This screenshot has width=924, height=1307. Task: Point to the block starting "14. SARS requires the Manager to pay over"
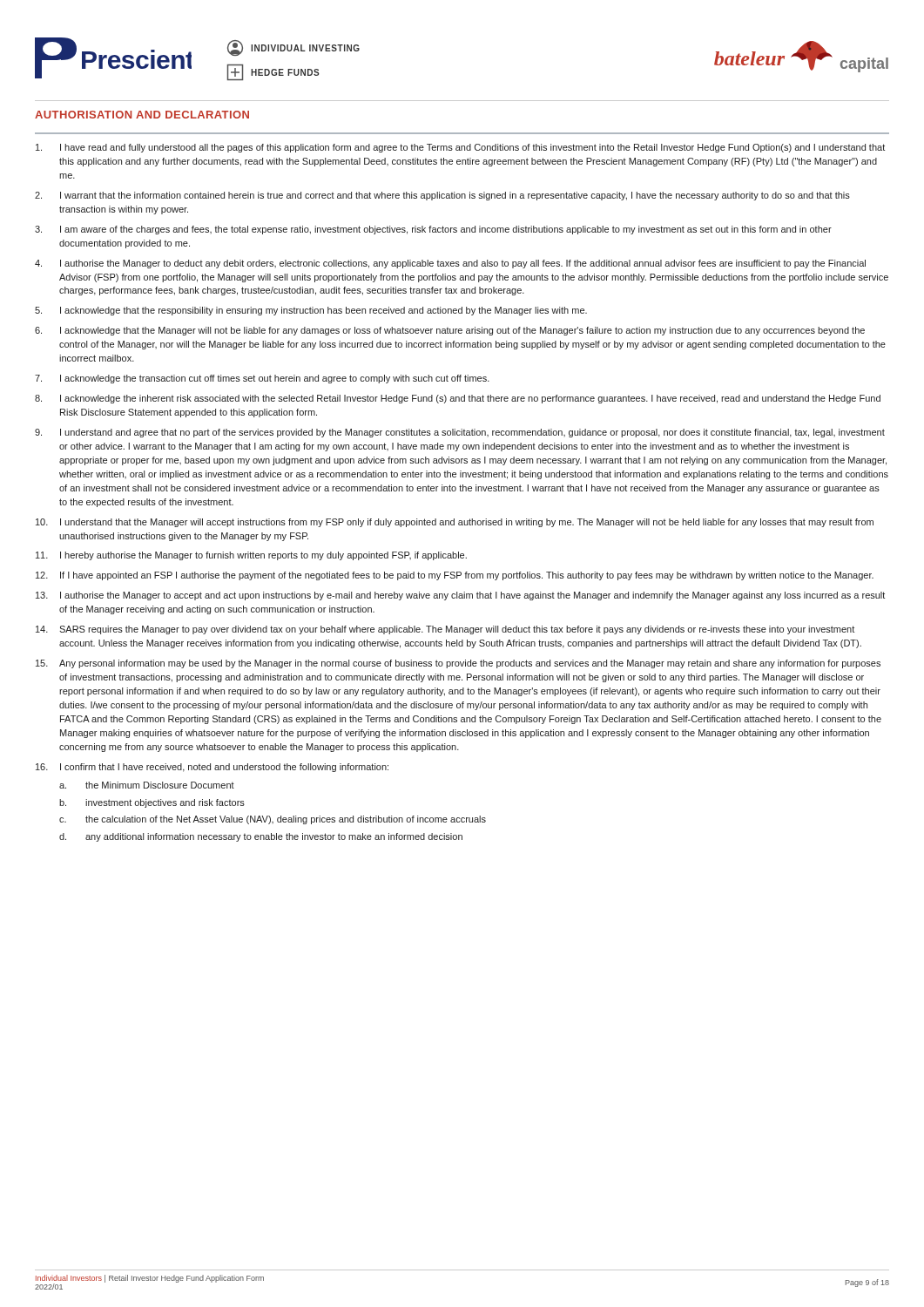[462, 637]
